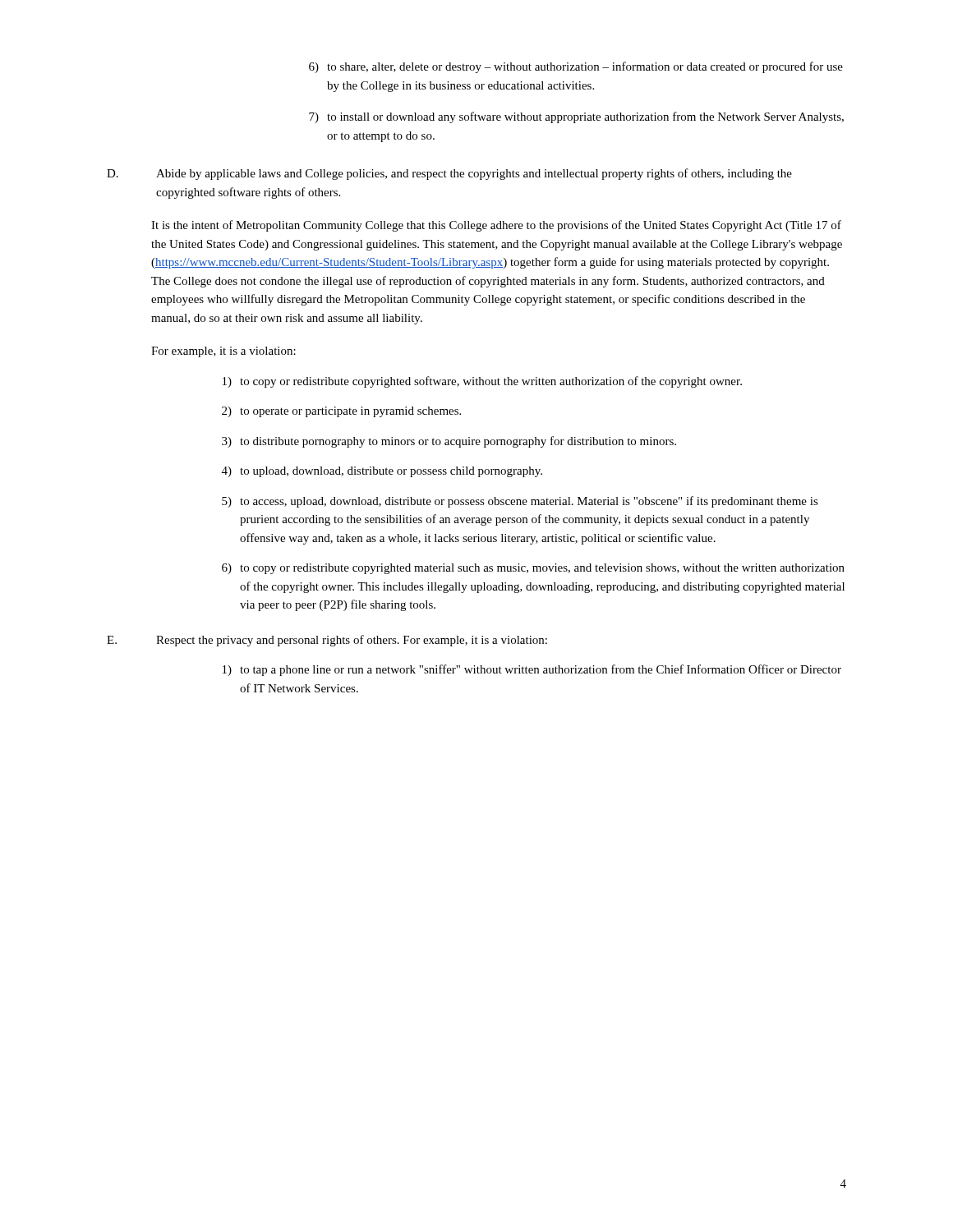Locate the list item with the text "3) to distribute pornography to minors or to"
The image size is (953, 1232).
[439, 441]
